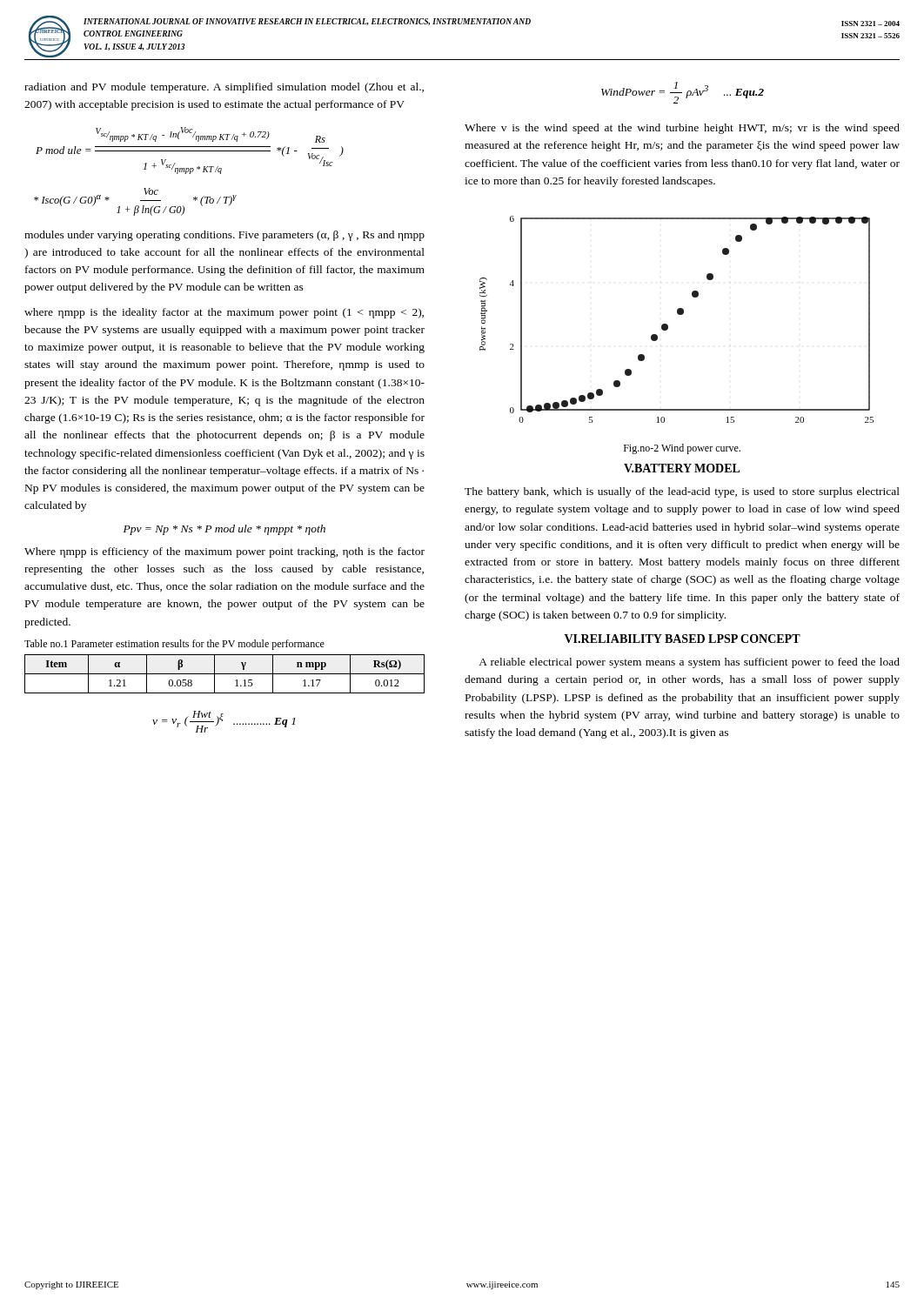Click on the region starting "Ppv = Np"

(224, 528)
